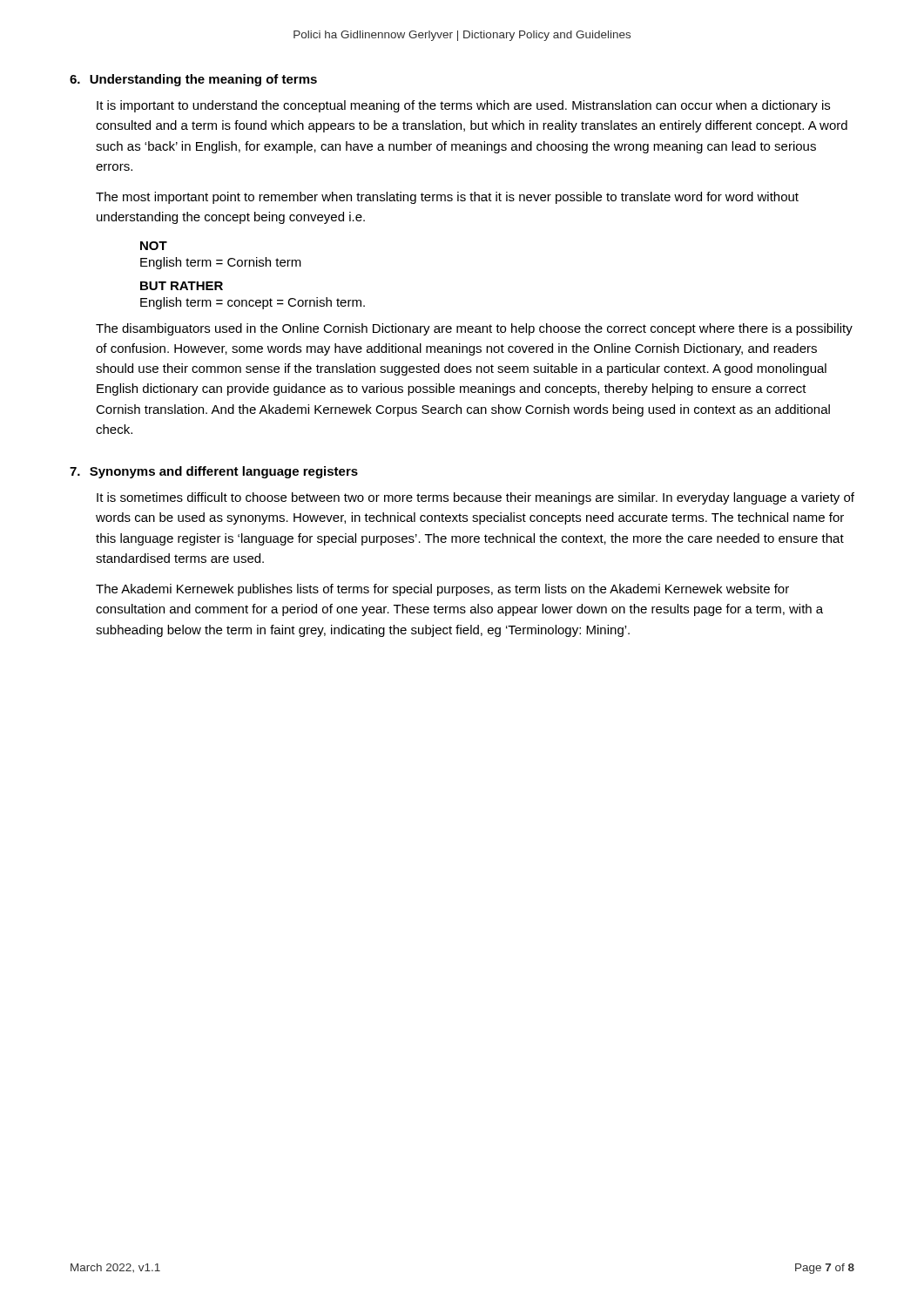The image size is (924, 1307).
Task: Point to the block starting "The most important point"
Action: [x=447, y=207]
